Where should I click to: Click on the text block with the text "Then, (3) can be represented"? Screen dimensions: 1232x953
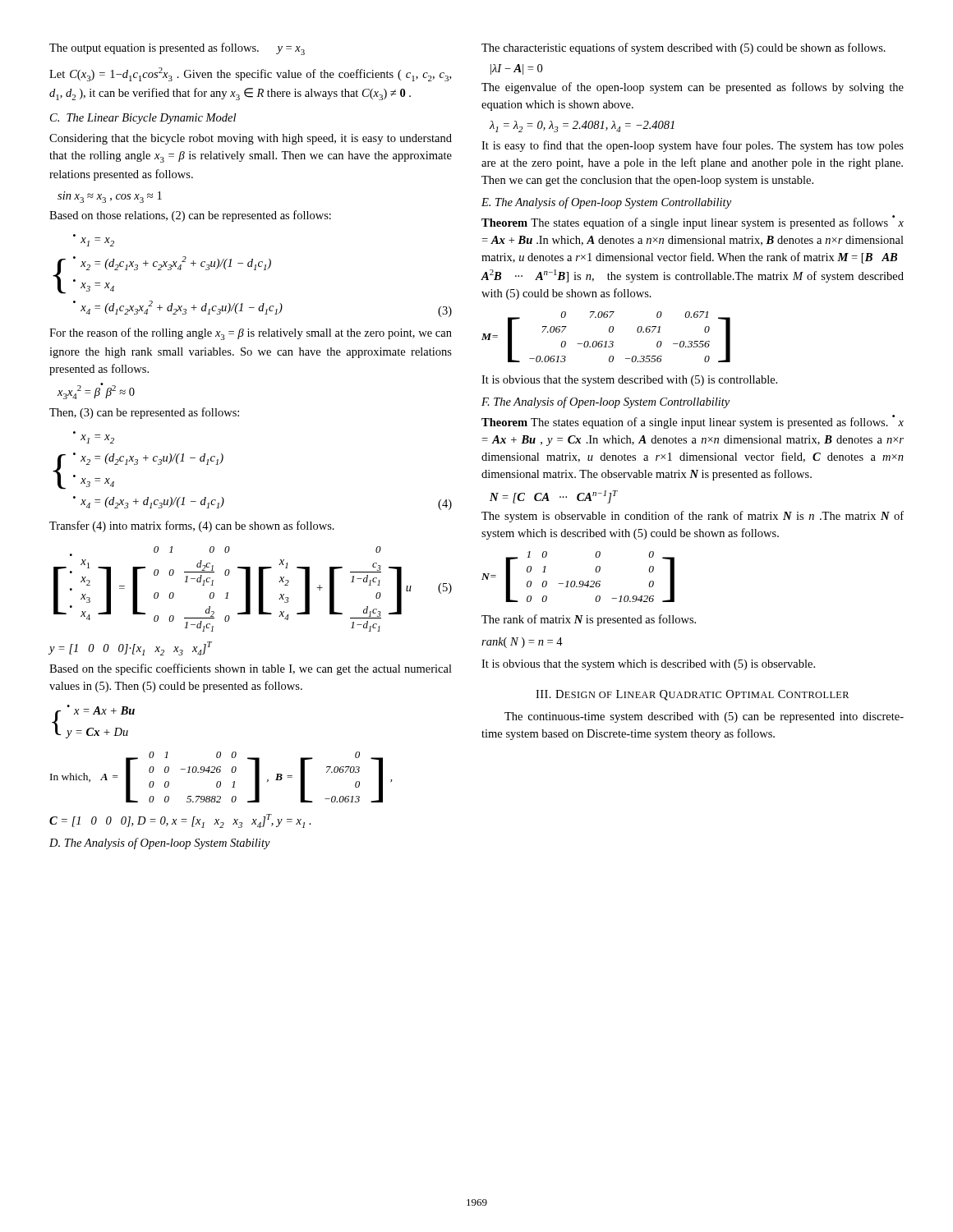click(144, 413)
